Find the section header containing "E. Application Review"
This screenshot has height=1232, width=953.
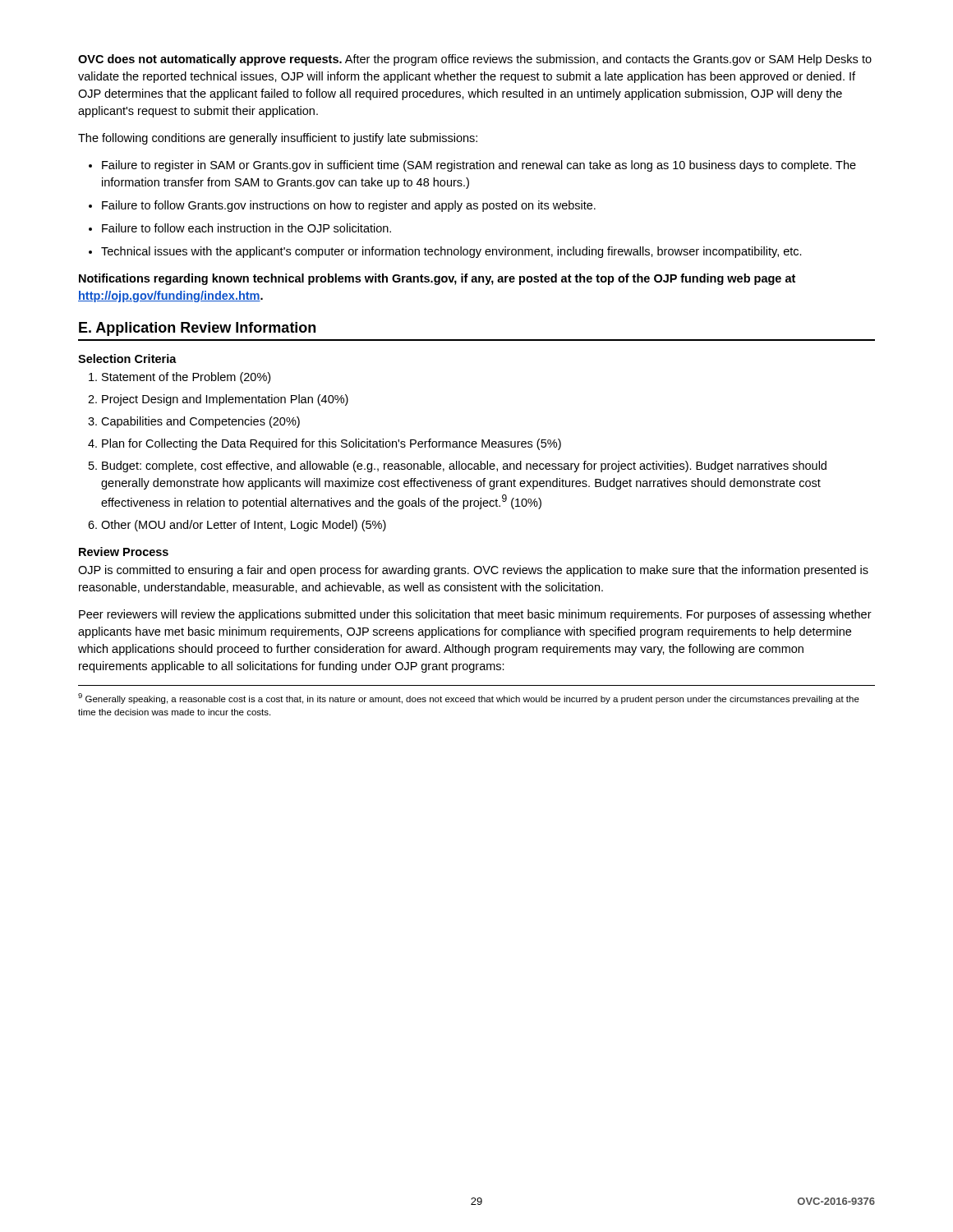point(197,328)
